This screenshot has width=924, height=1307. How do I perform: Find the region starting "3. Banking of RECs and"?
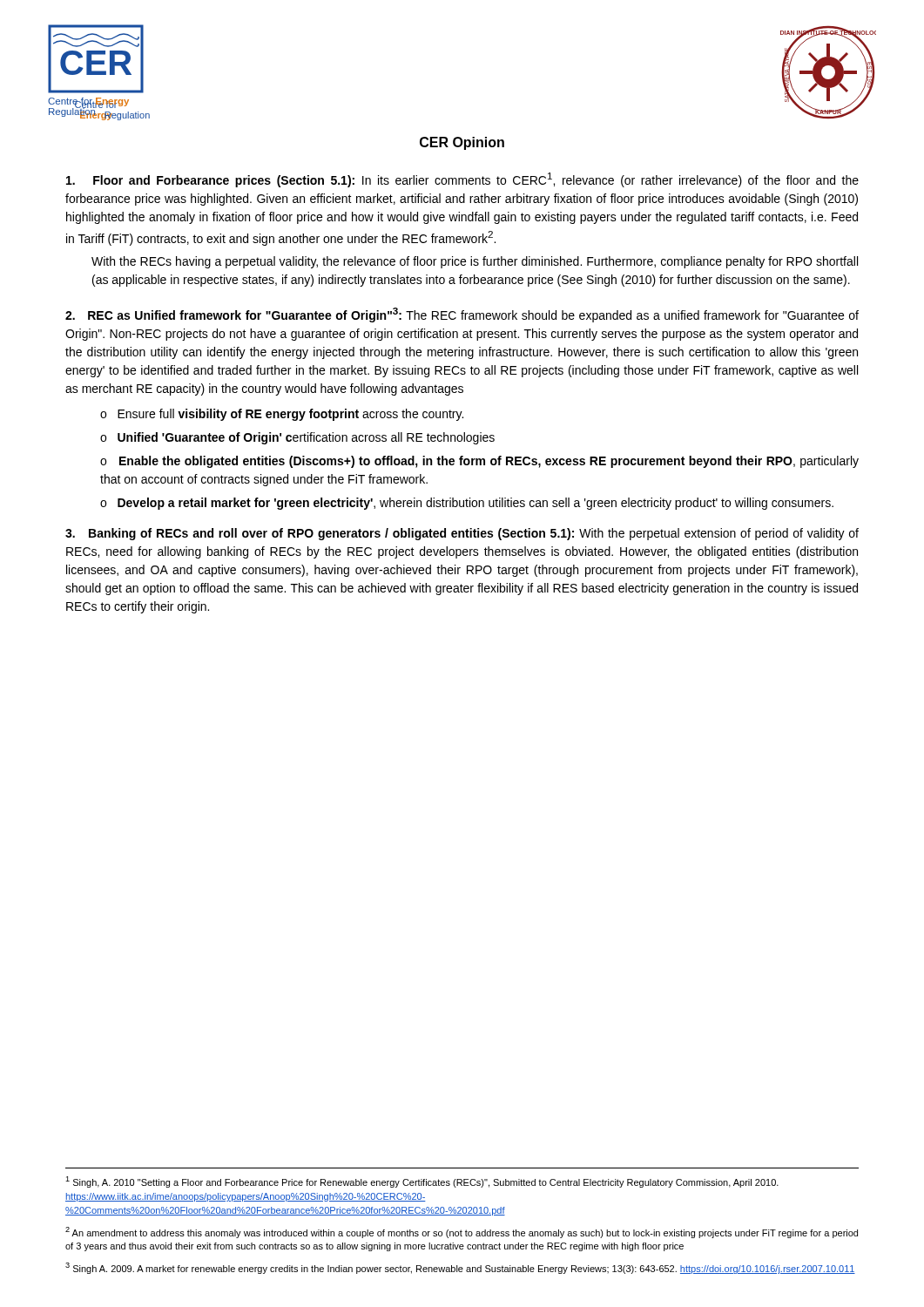point(462,570)
